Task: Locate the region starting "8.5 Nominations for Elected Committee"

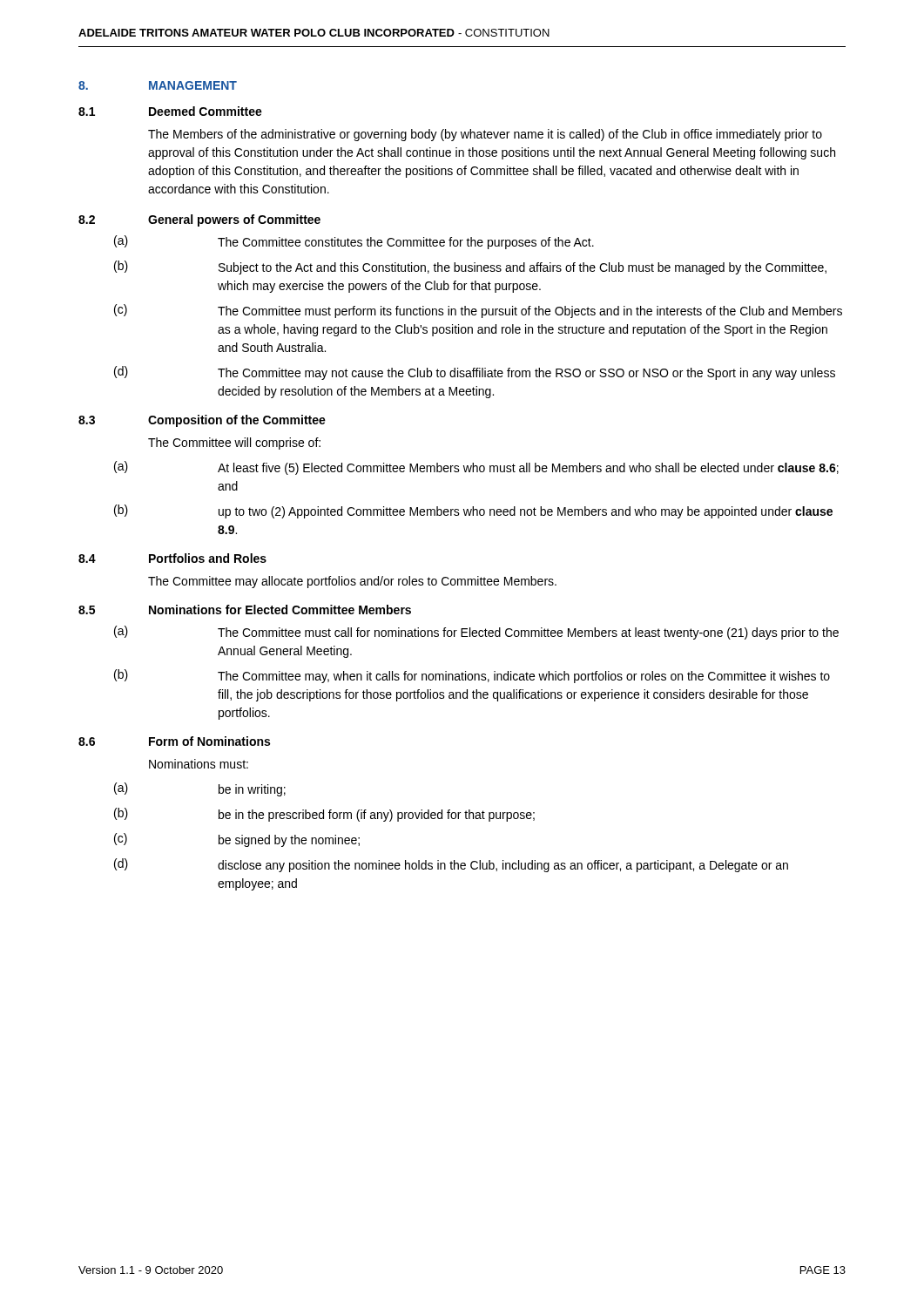Action: 245,609
